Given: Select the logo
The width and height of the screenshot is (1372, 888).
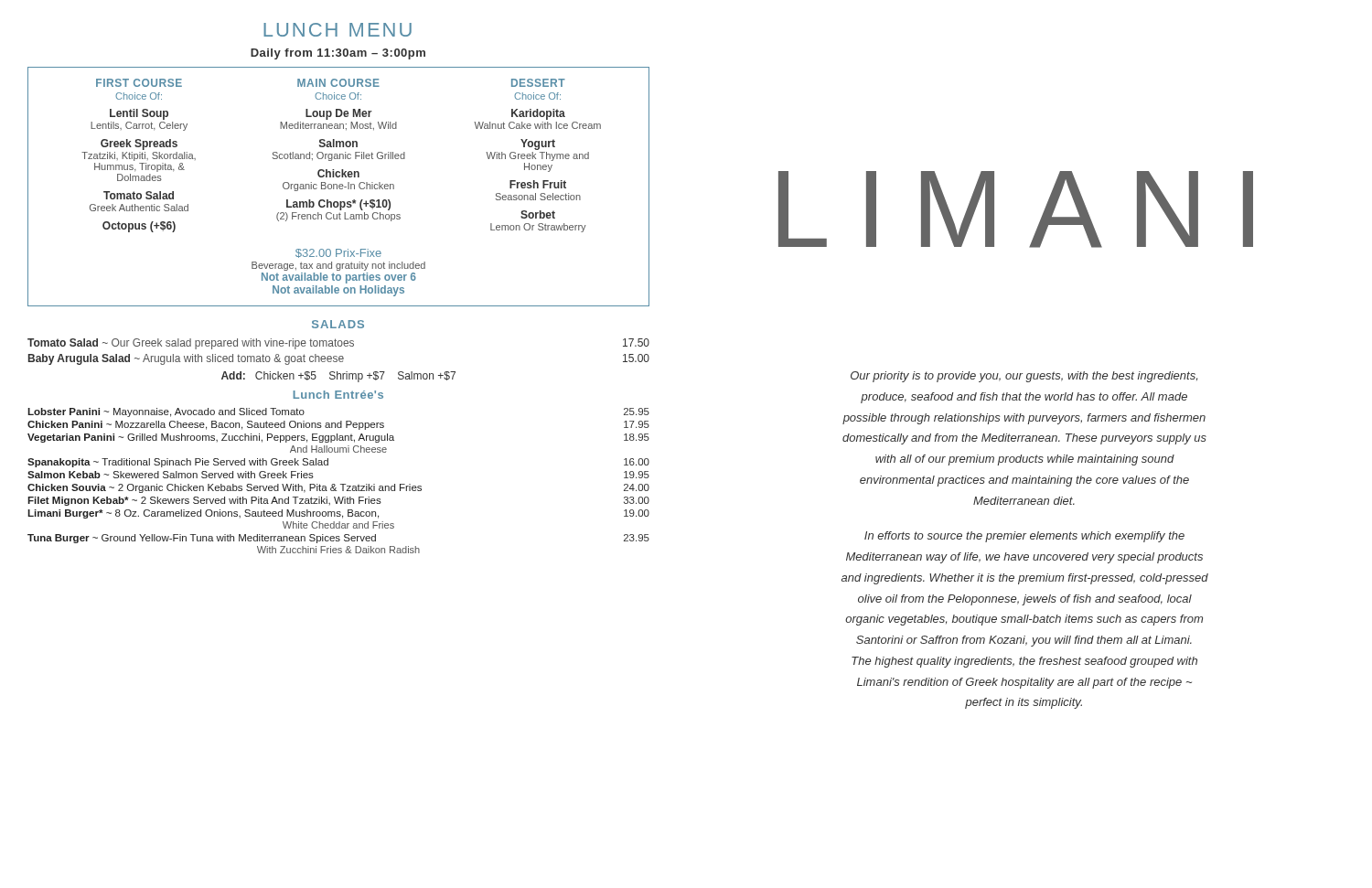Looking at the screenshot, I should coord(1029,203).
